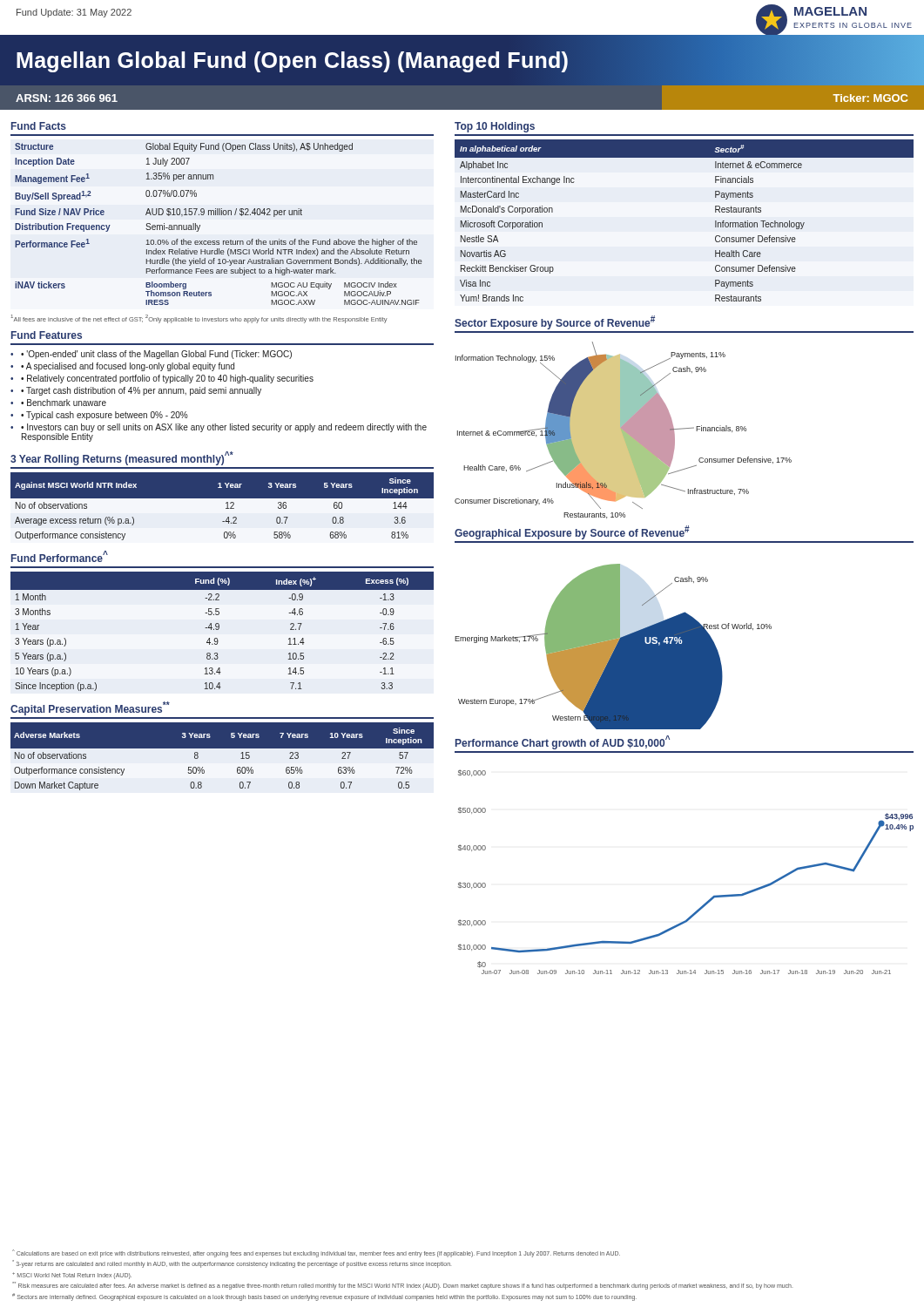
Task: Point to the block beginning "• Investors can"
Action: click(x=224, y=432)
